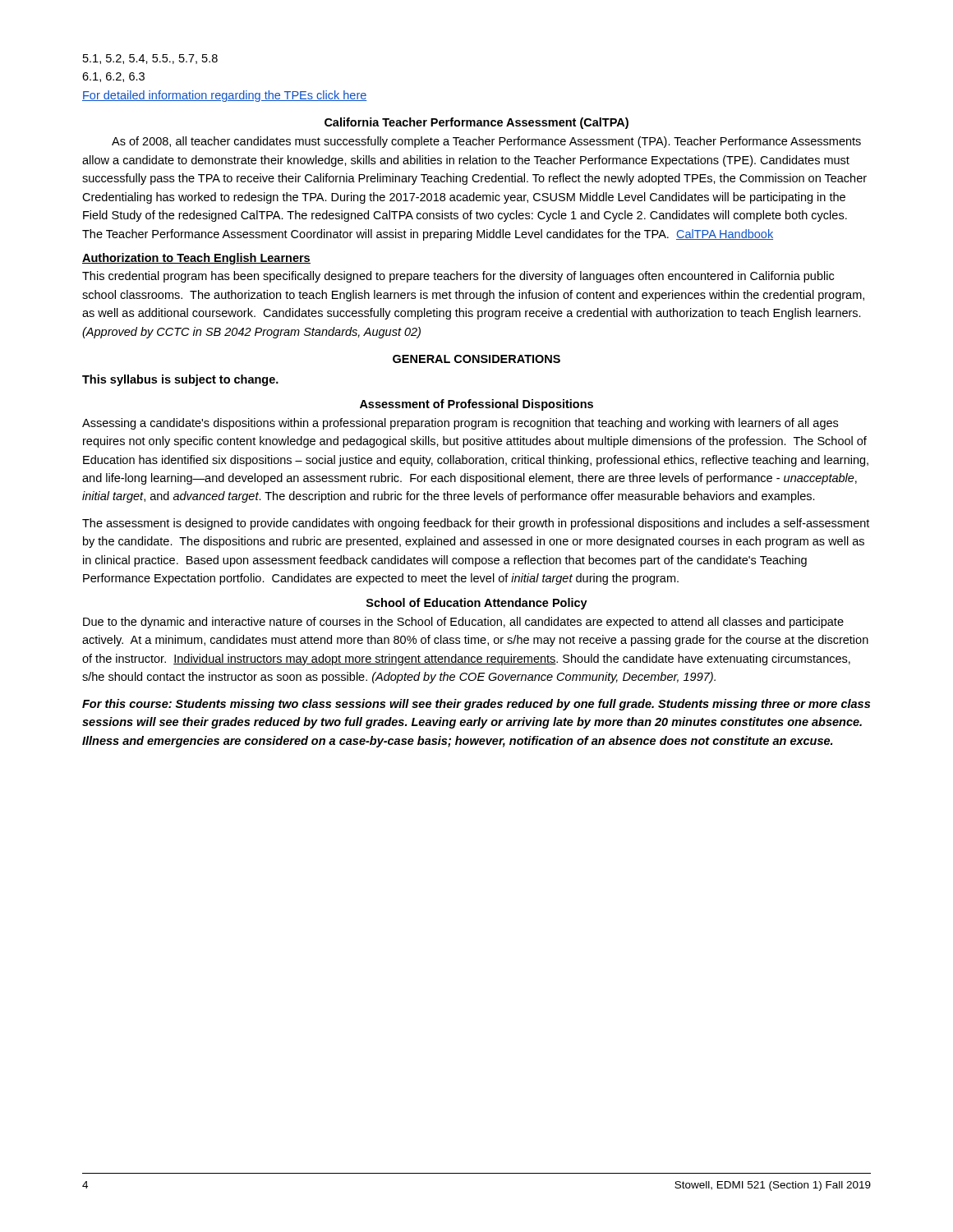Screen dimensions: 1232x953
Task: Select the text starting "This syllabus is subject to change."
Action: (x=180, y=380)
